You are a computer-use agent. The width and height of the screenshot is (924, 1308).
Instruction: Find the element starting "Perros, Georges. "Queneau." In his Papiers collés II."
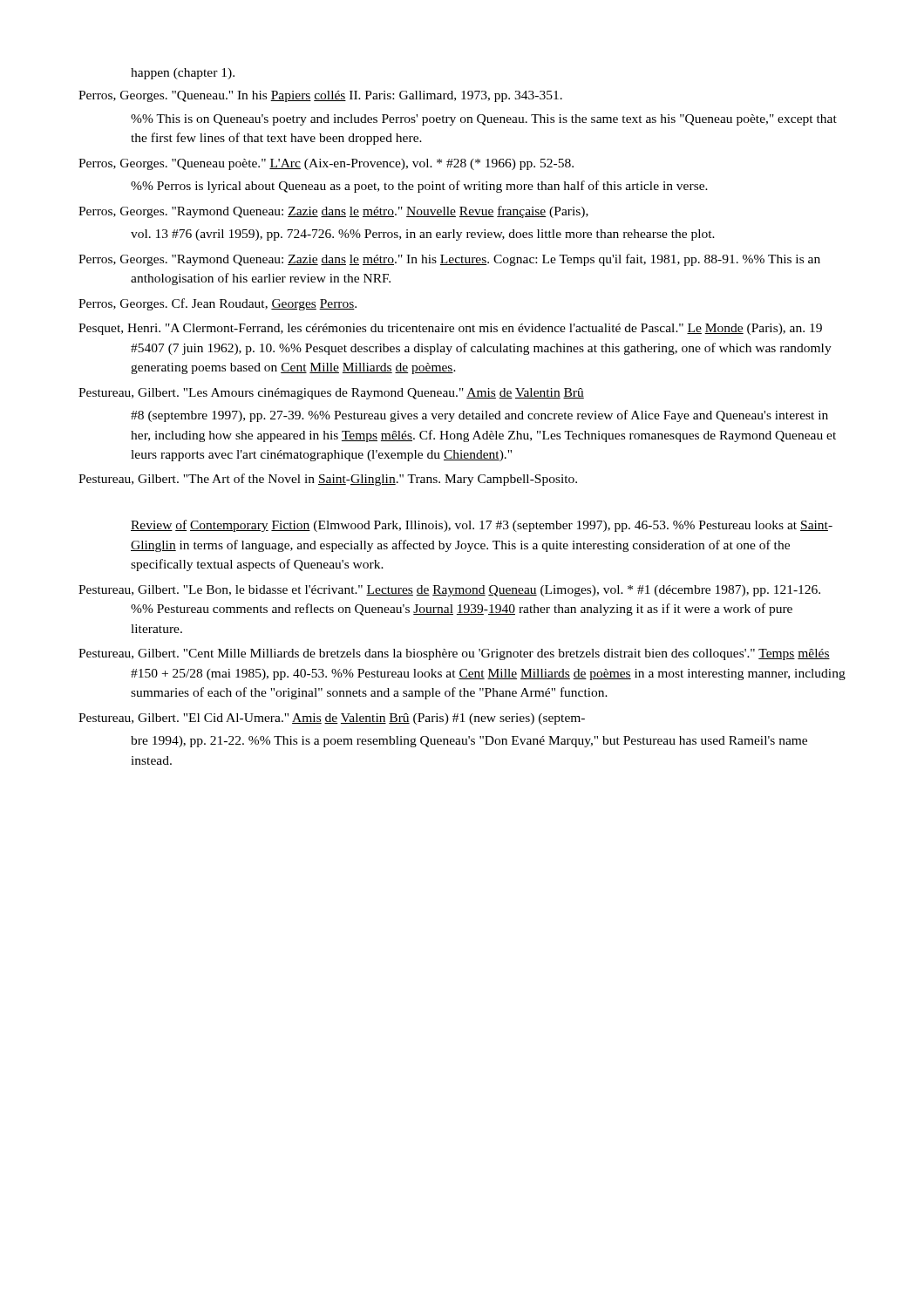click(462, 117)
